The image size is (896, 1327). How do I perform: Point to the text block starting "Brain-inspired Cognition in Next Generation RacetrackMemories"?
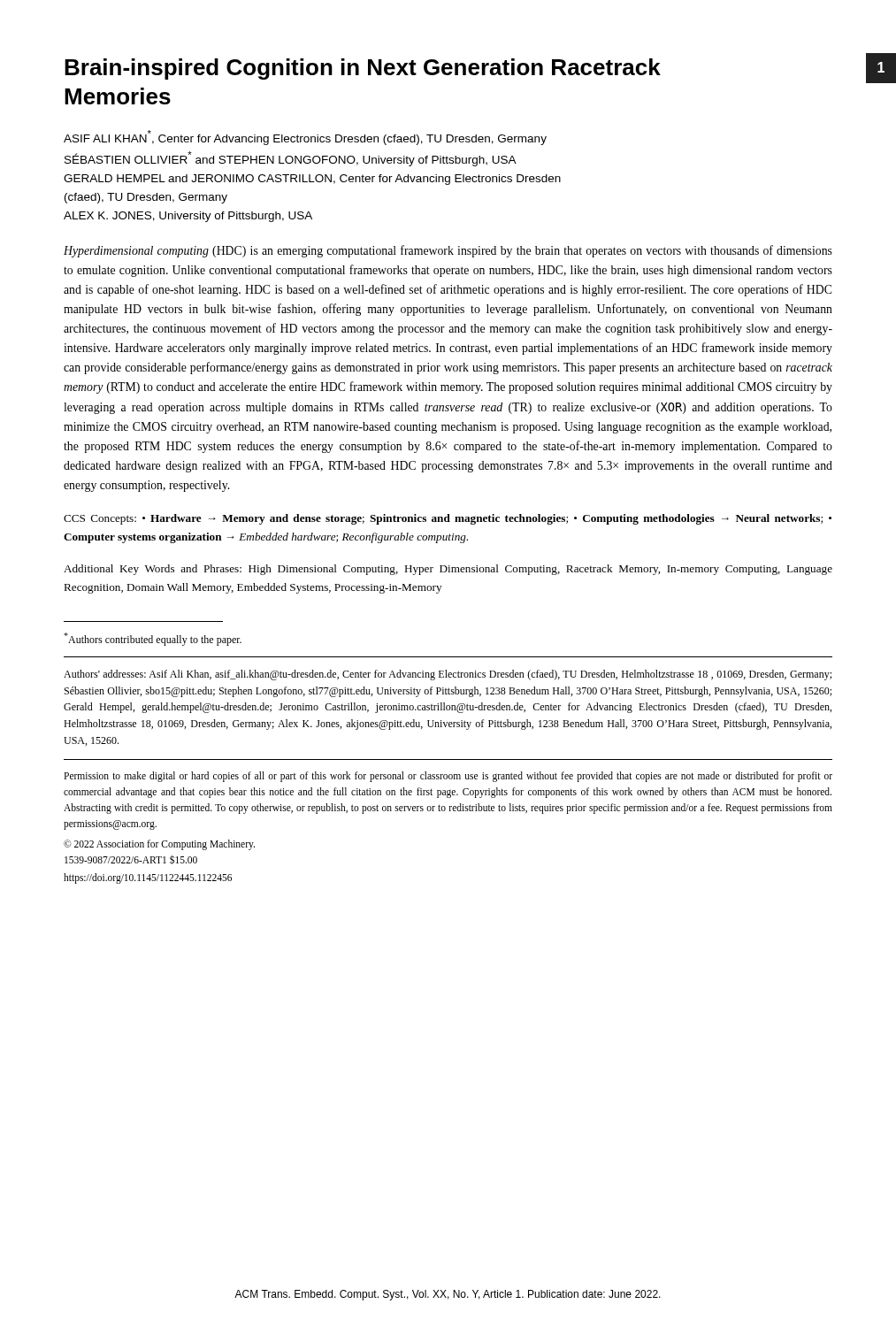448,82
